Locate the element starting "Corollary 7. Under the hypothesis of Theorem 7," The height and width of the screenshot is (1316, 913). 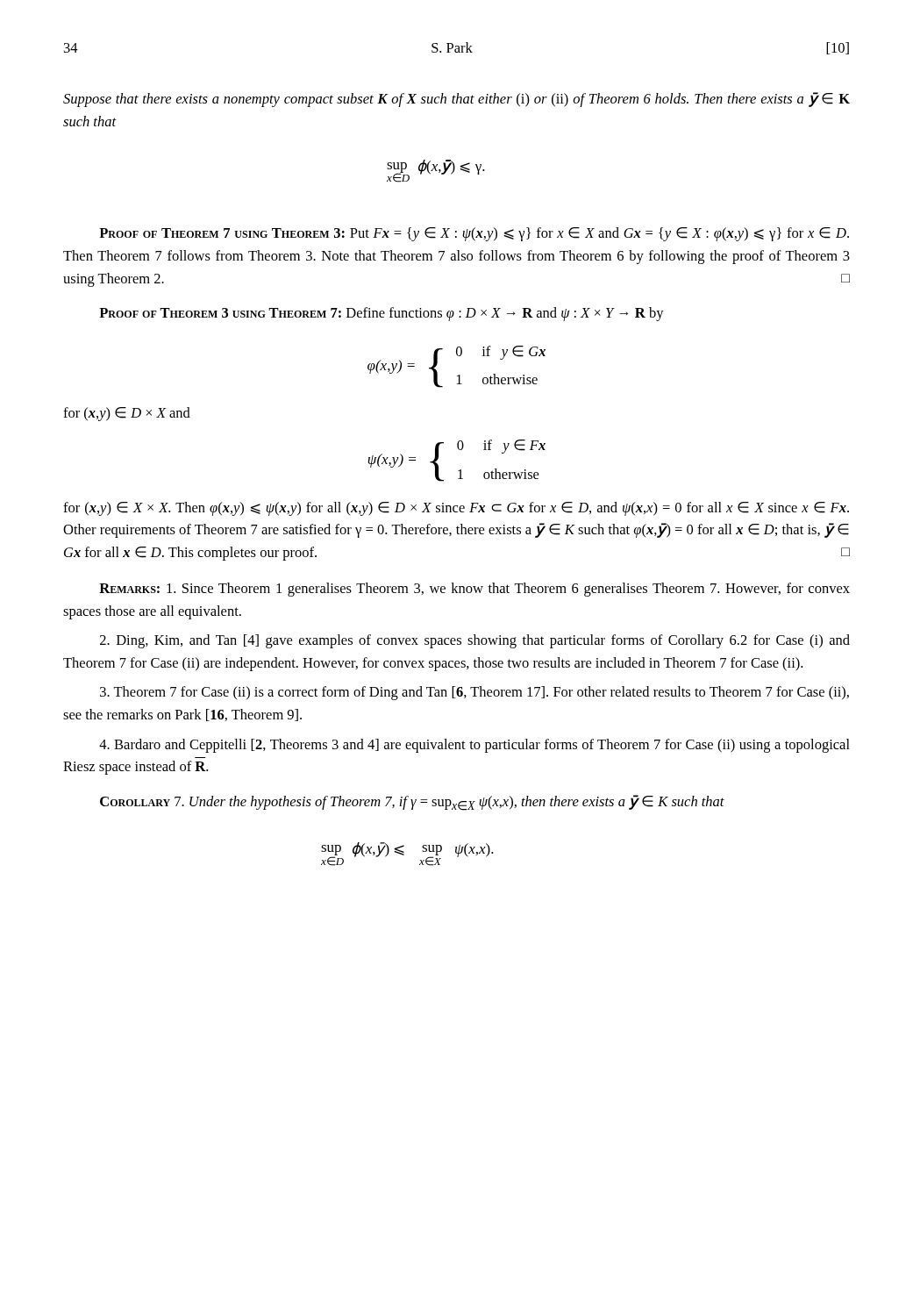point(412,803)
